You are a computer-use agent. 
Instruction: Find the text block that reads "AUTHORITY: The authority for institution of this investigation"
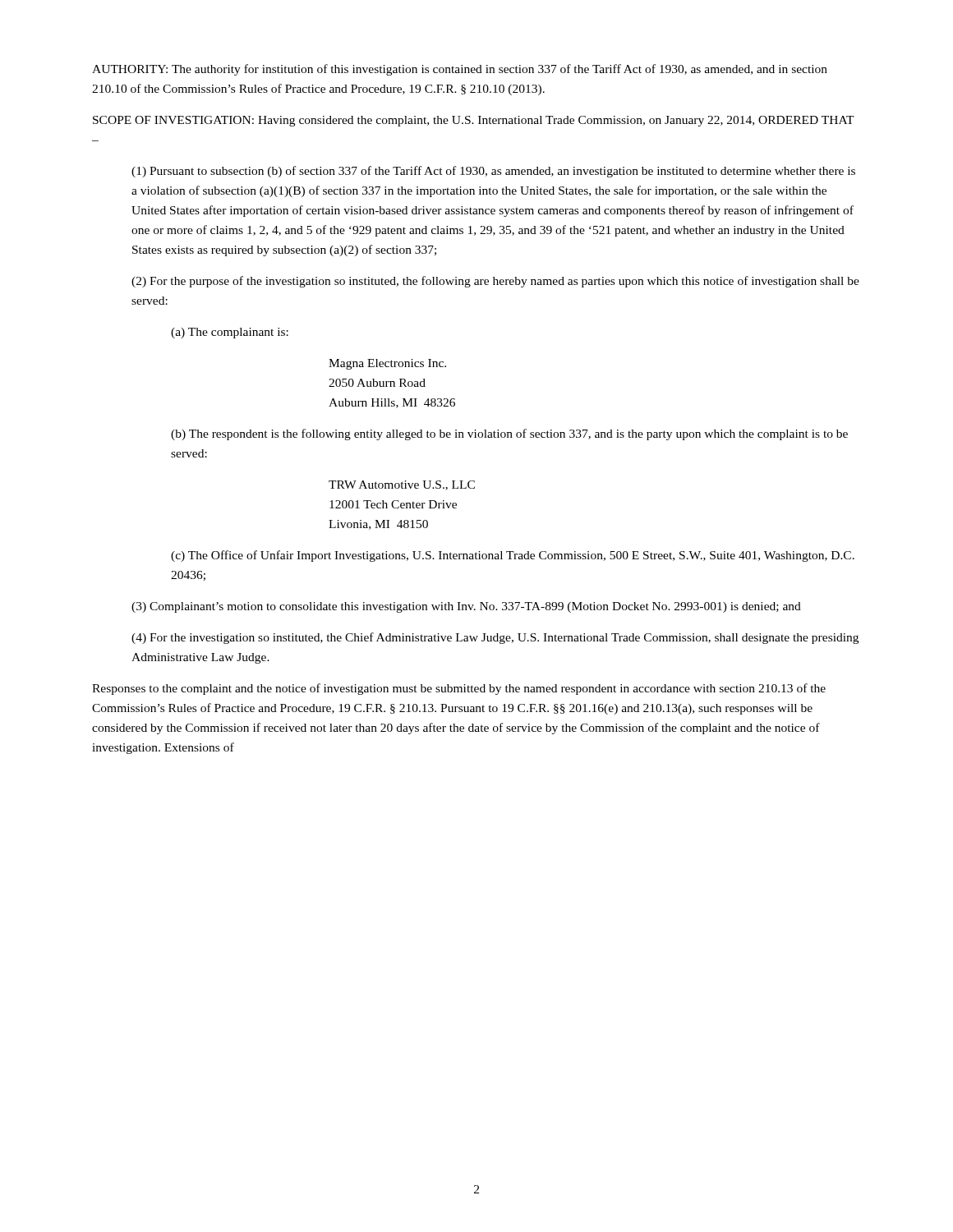pyautogui.click(x=476, y=79)
